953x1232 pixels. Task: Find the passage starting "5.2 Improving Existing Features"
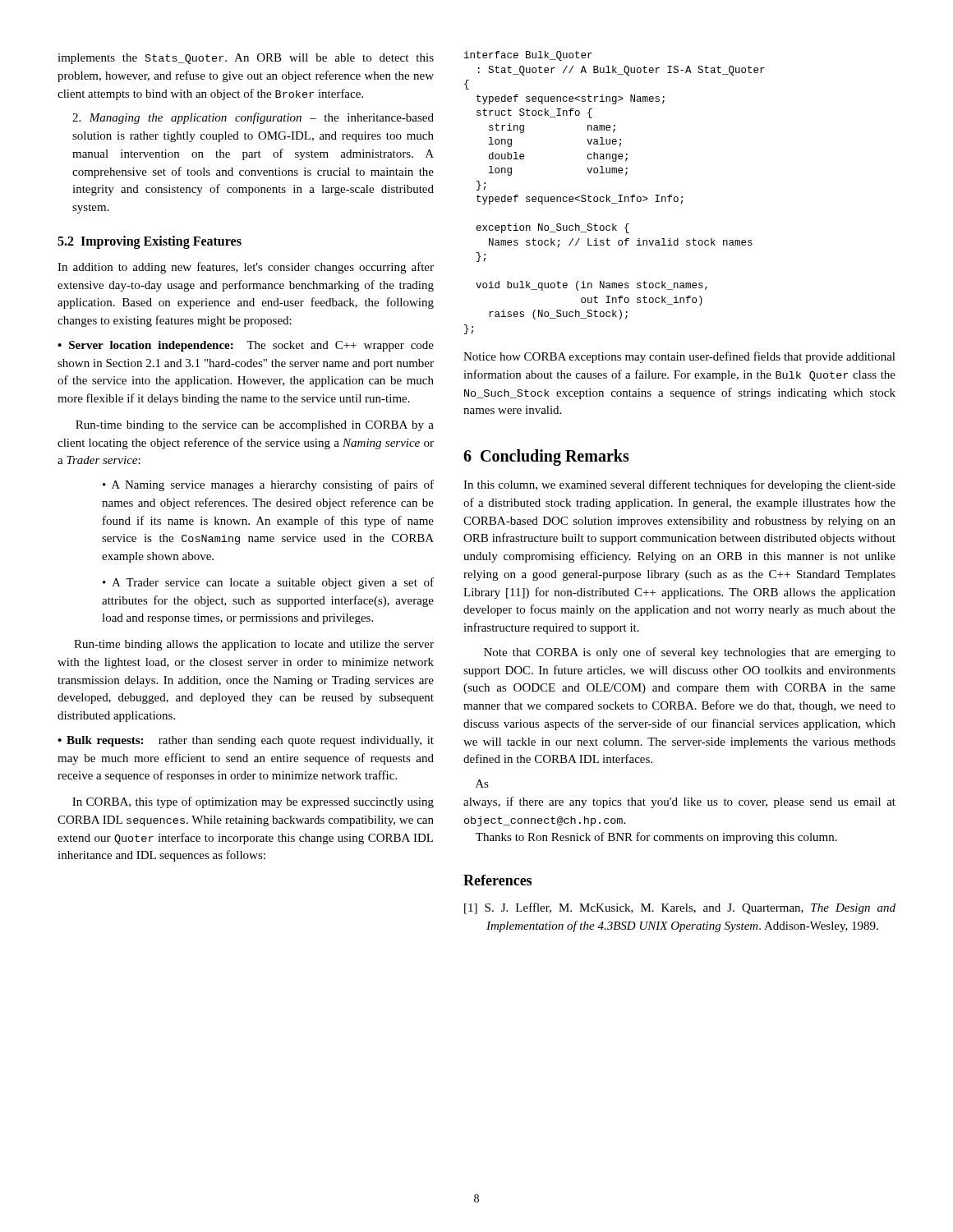pos(246,241)
